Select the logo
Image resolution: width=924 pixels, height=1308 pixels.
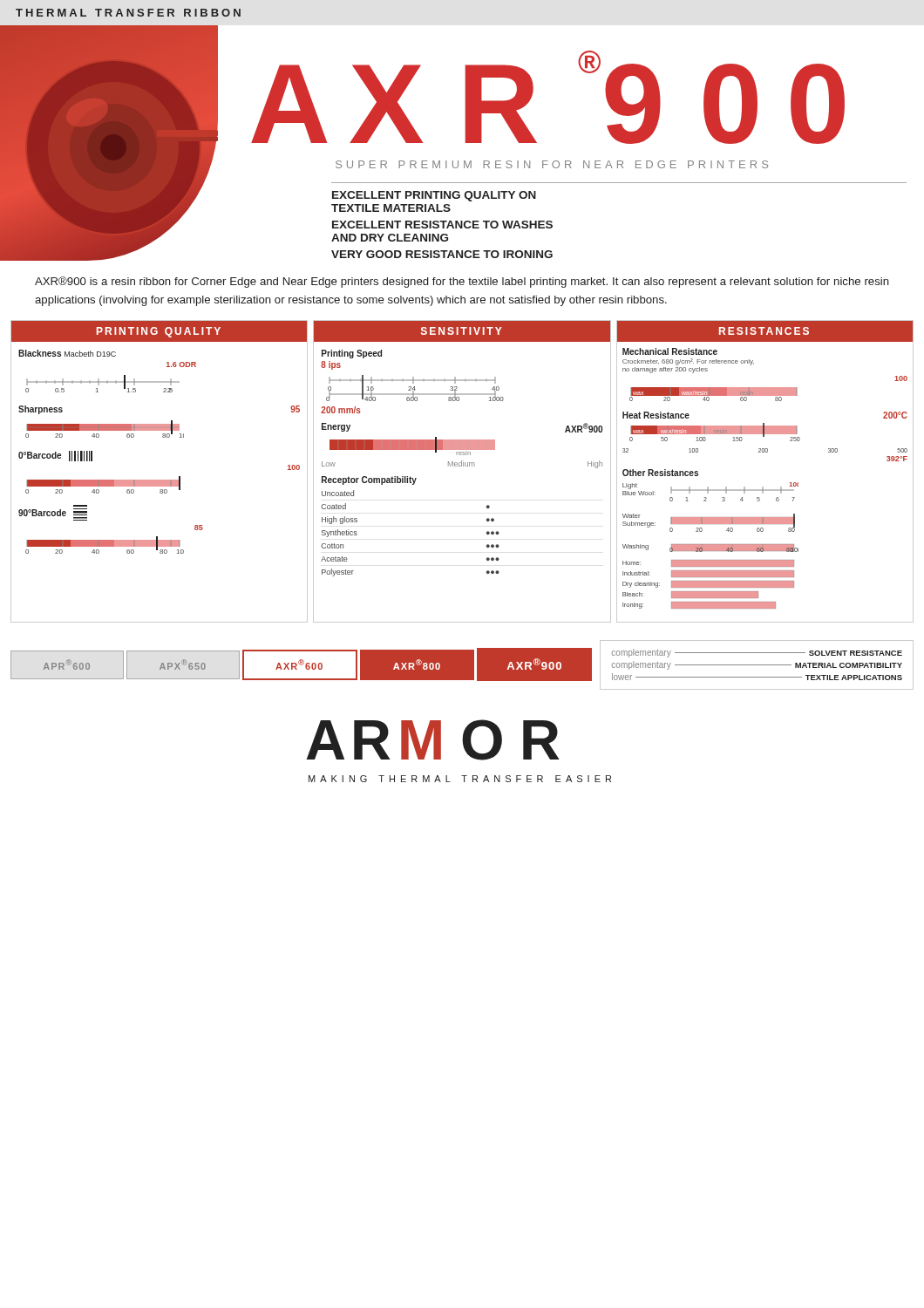pos(462,741)
